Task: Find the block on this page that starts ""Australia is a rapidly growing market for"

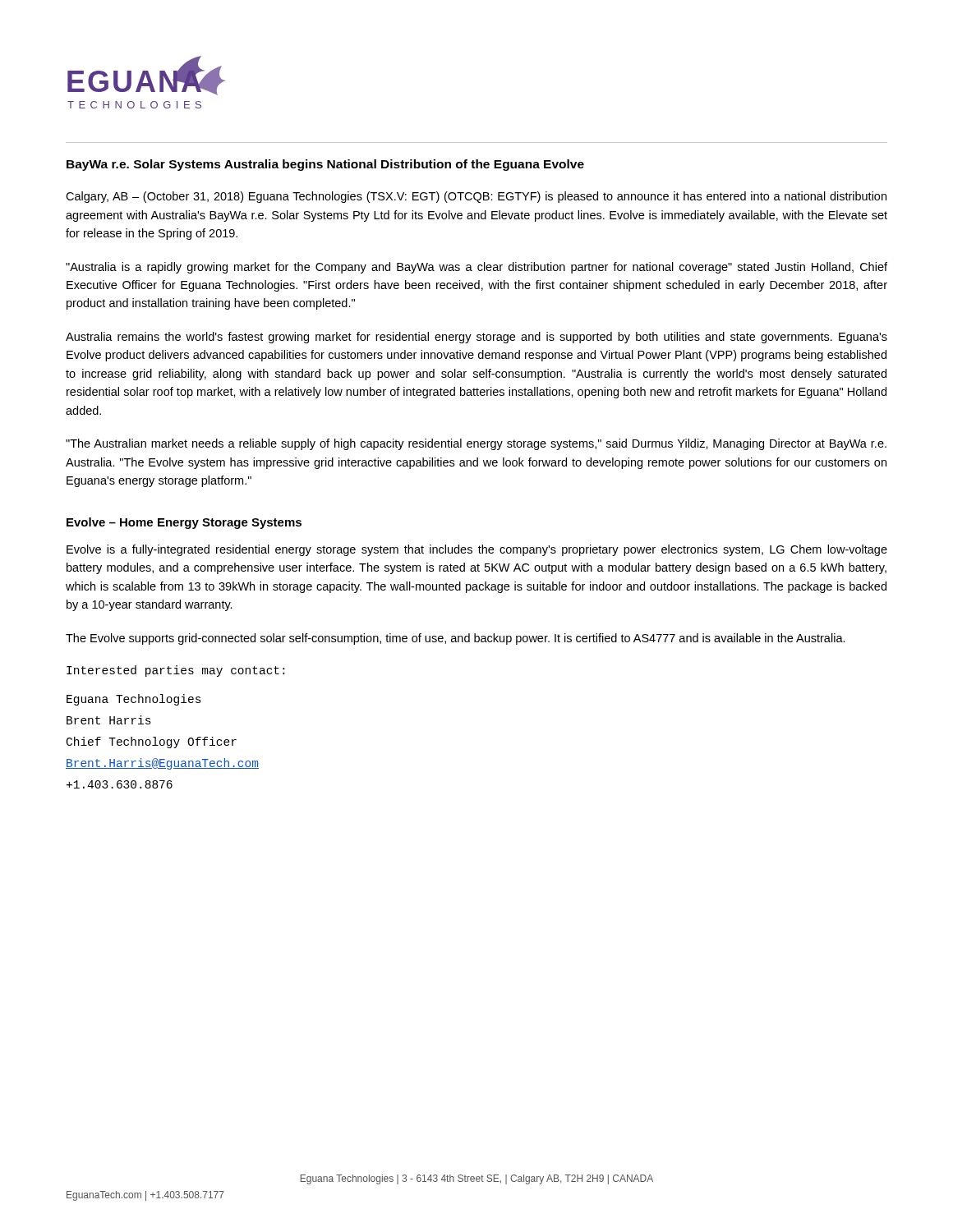Action: pos(476,285)
